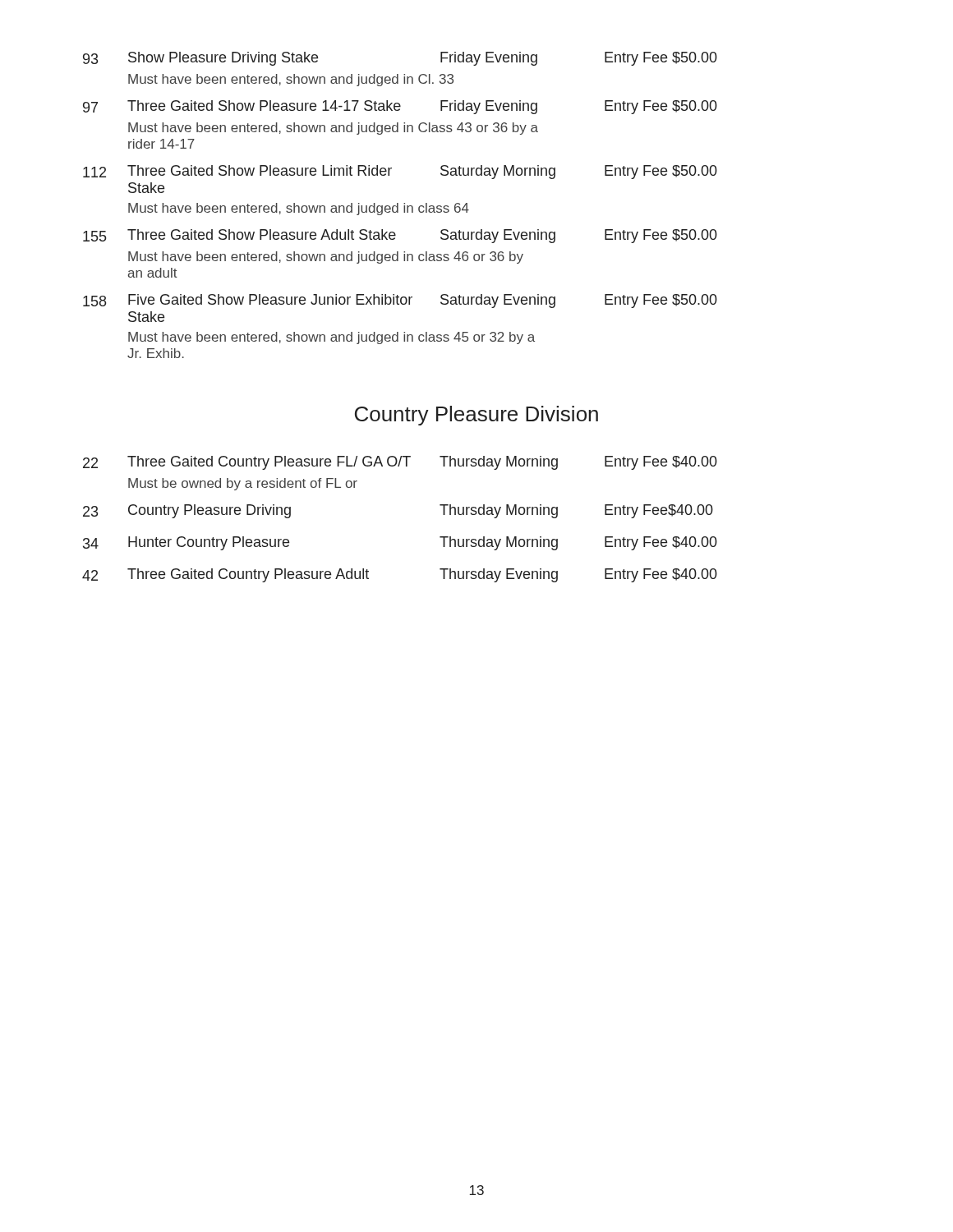953x1232 pixels.
Task: Locate the list item containing "22 Three Gaited Country Pleasure"
Action: point(476,463)
